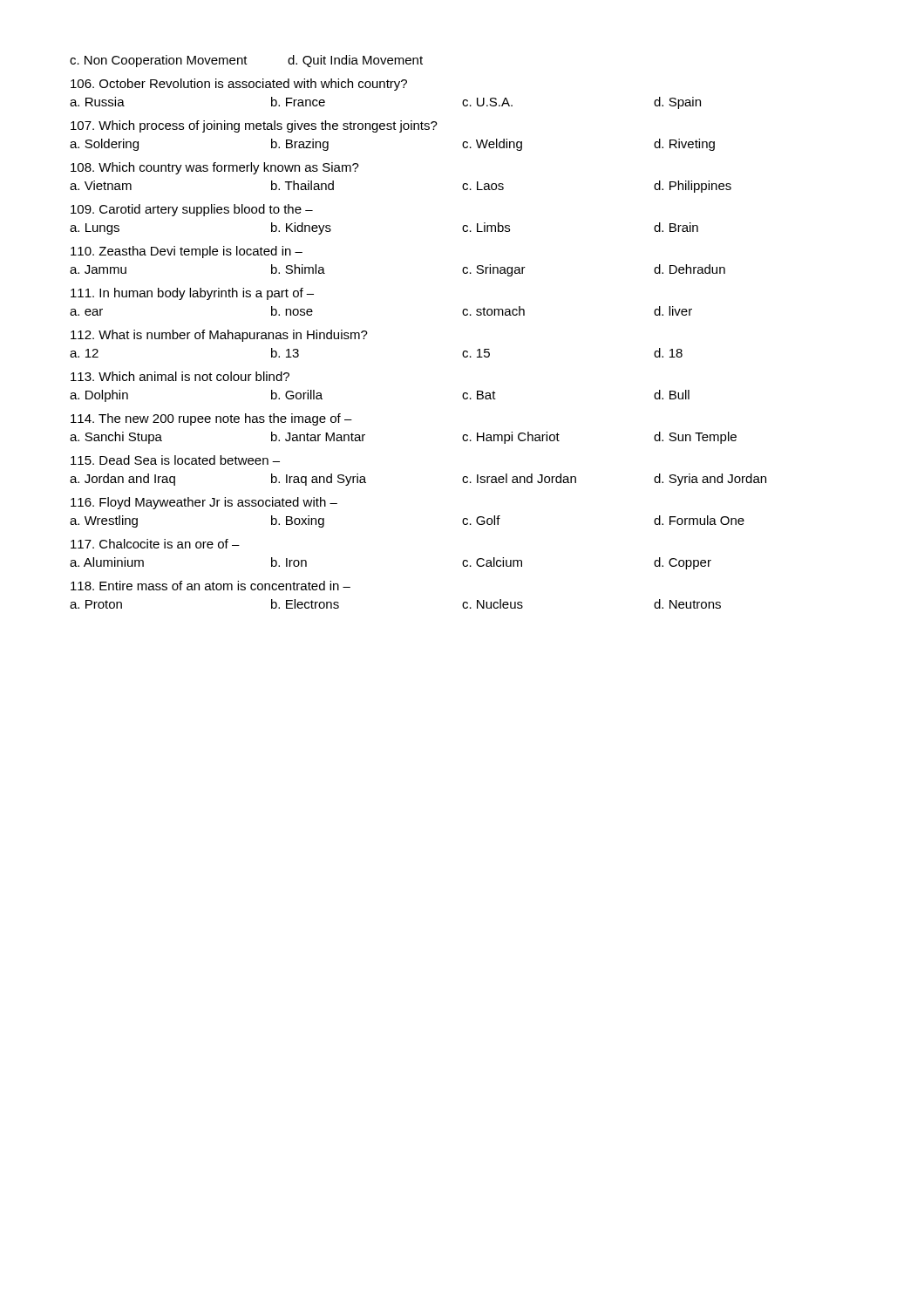The image size is (924, 1308).
Task: Find the text starting "117. Chalcocite is an ore"
Action: coord(154,544)
